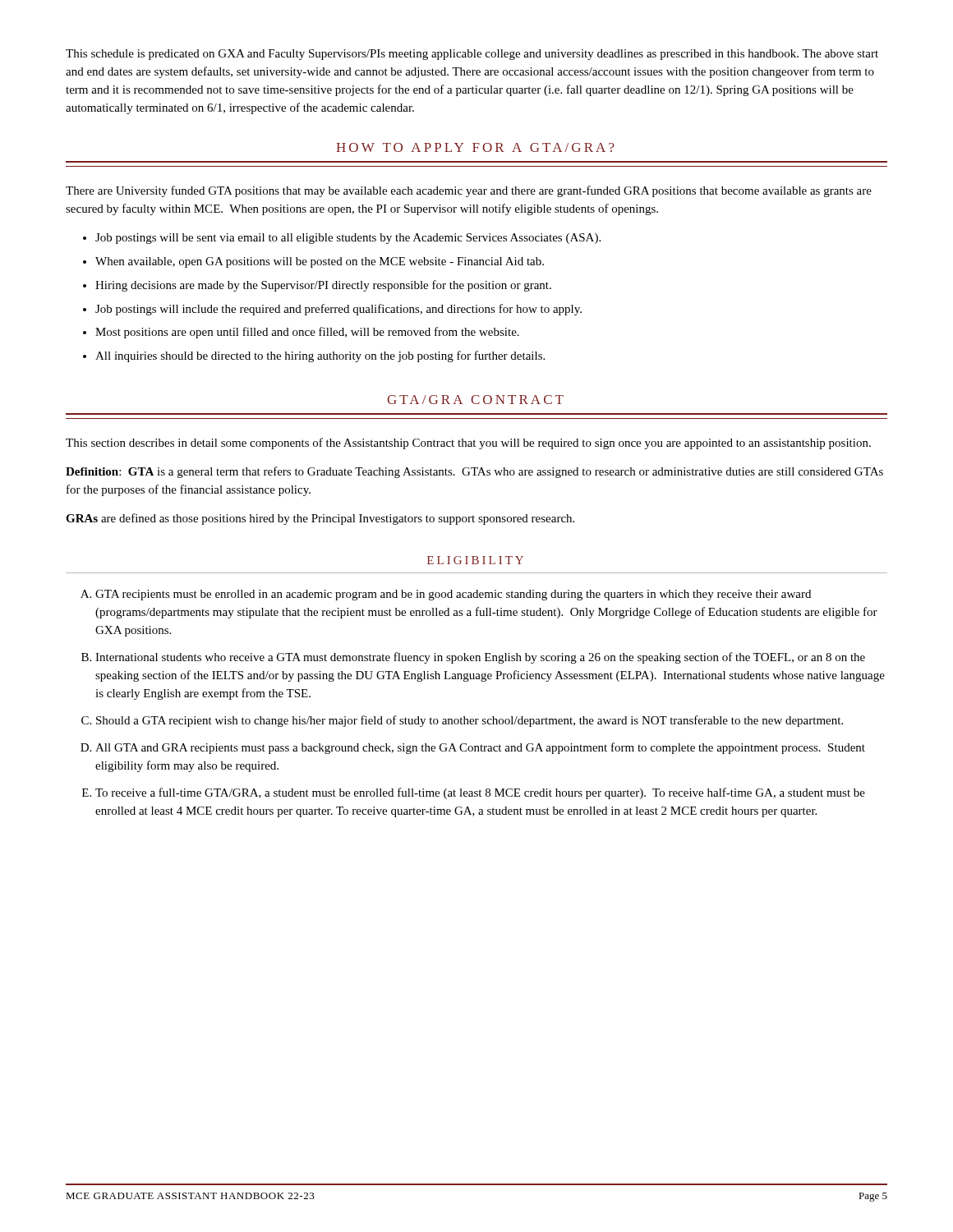Click on the section header with the text "HOW TO APPLY FOR"
Viewport: 953px width, 1232px height.
476,153
